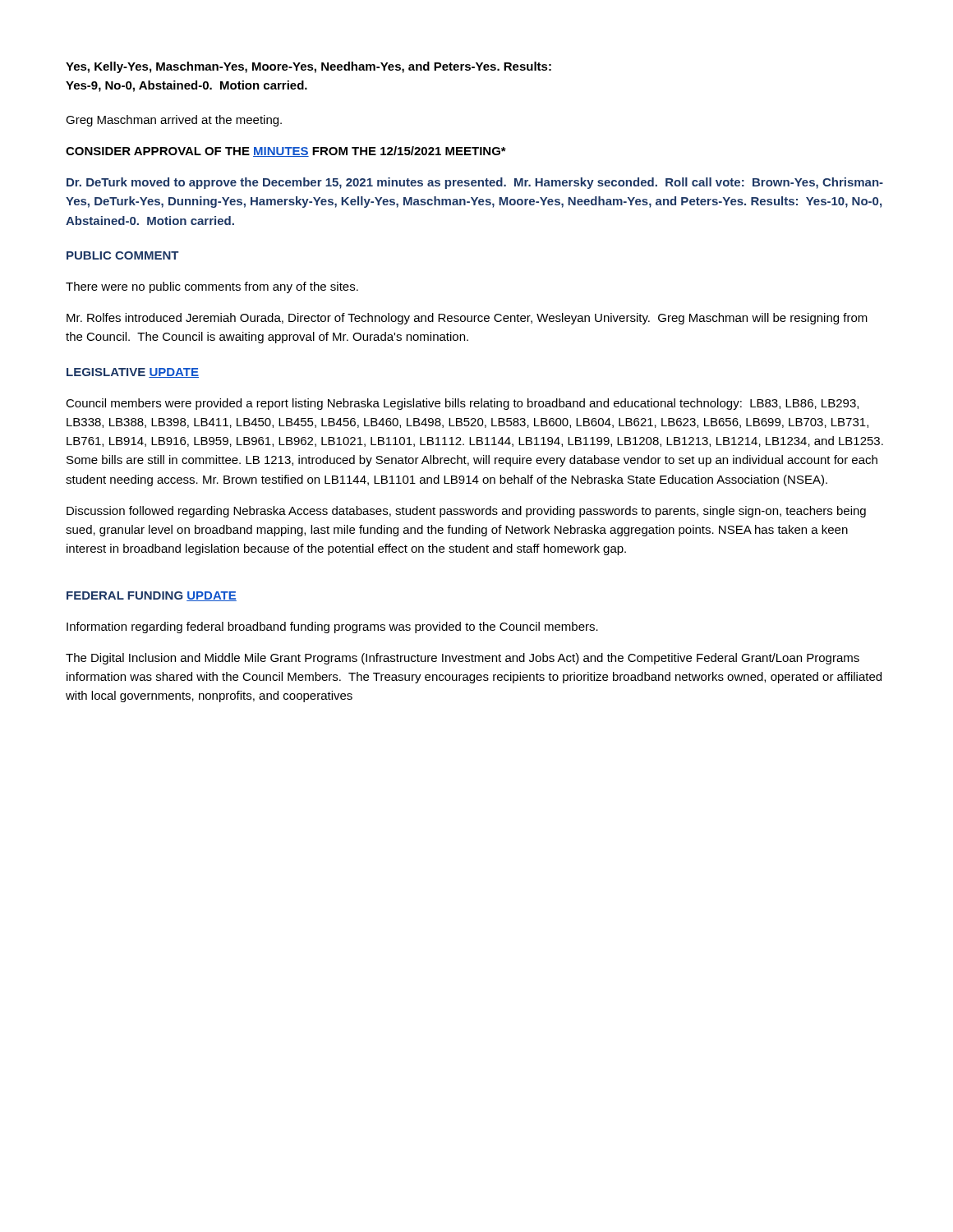This screenshot has height=1232, width=953.
Task: Navigate to the element starting "Yes, Kelly-Yes, Maschman-Yes, Moore-Yes, Needham-Yes, and Peters-Yes. Results:Yes-9,"
Action: (476, 76)
